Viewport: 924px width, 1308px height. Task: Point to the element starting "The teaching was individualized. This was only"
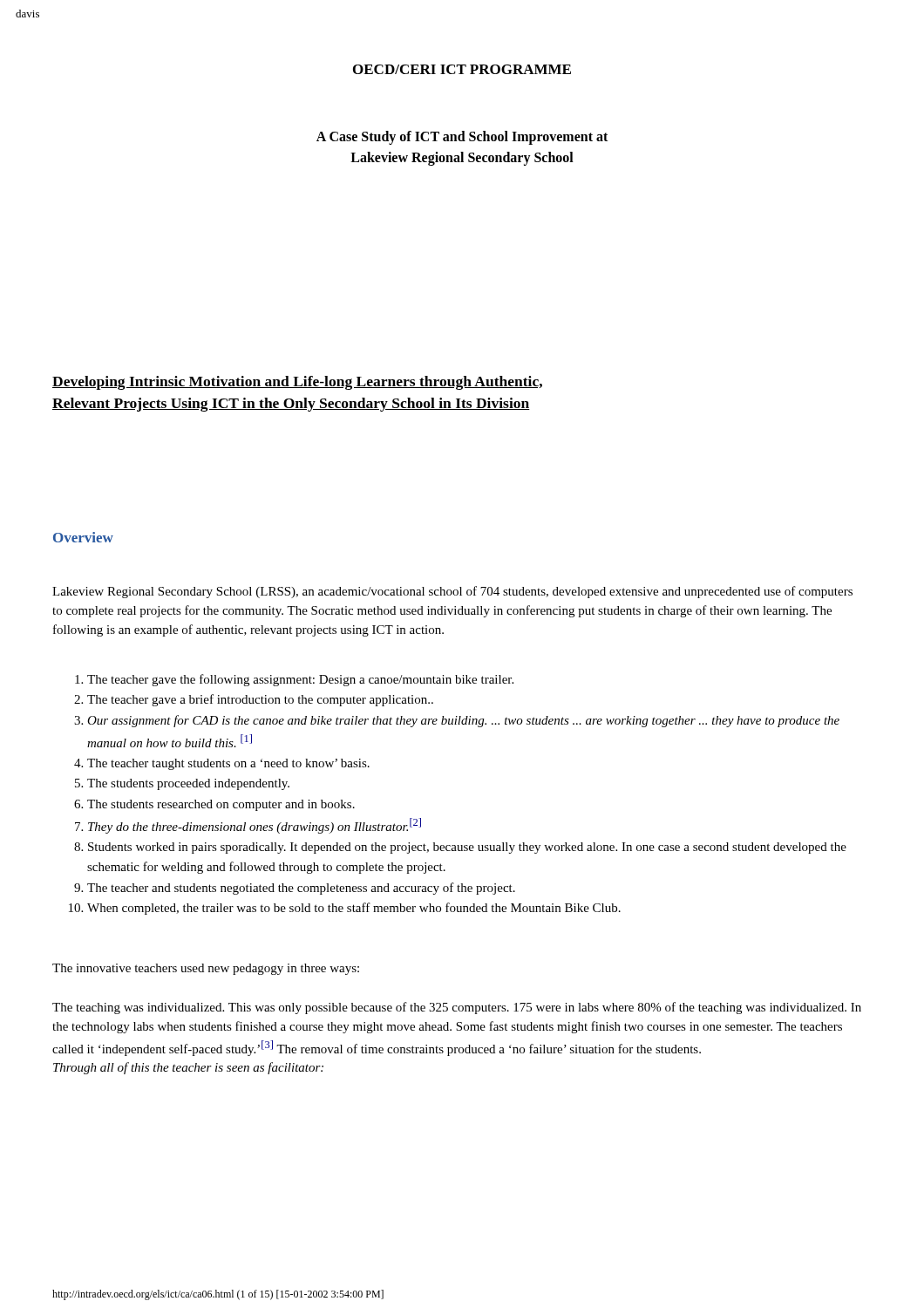pos(457,1037)
